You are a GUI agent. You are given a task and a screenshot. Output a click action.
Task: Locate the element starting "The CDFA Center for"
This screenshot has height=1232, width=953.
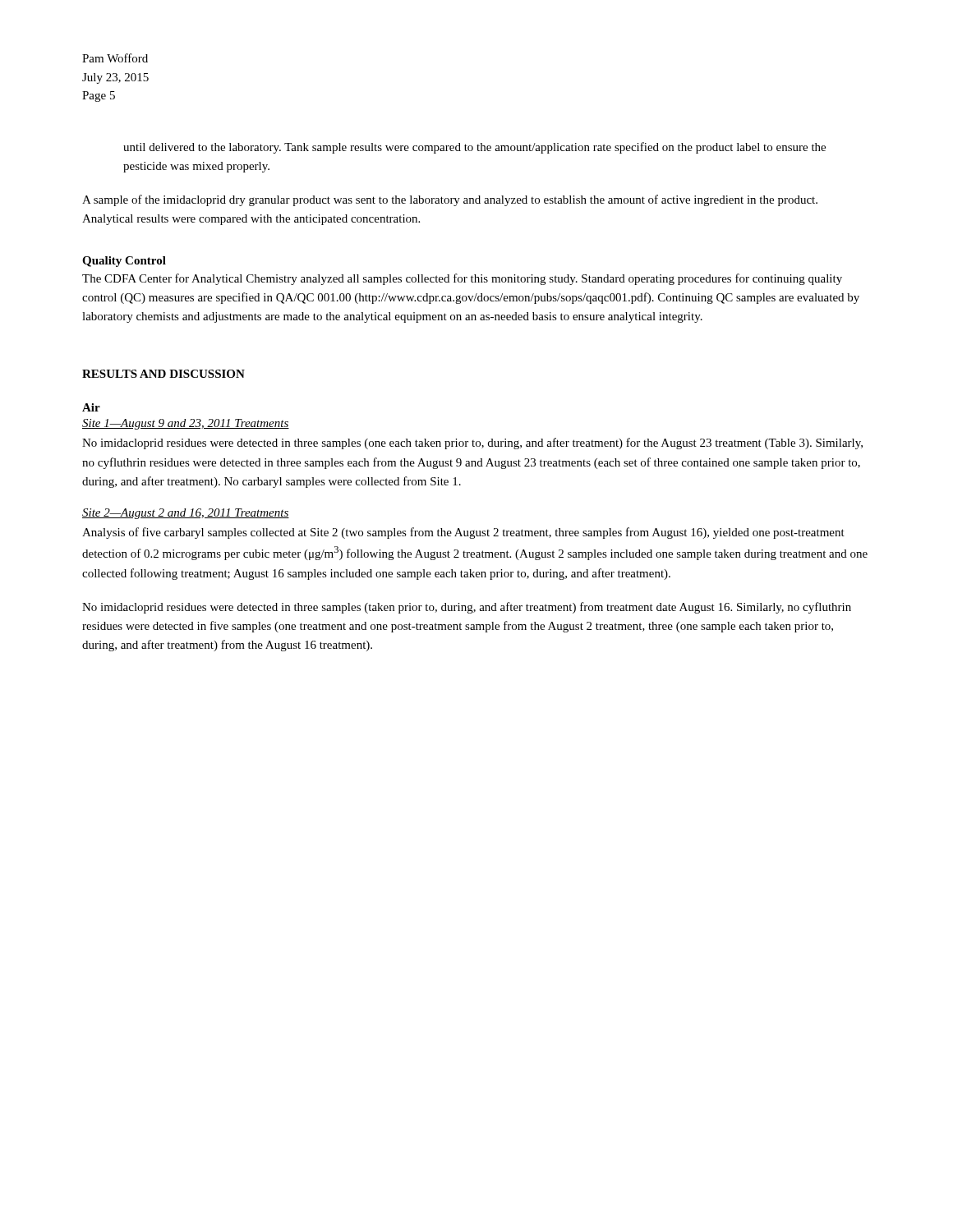point(471,297)
